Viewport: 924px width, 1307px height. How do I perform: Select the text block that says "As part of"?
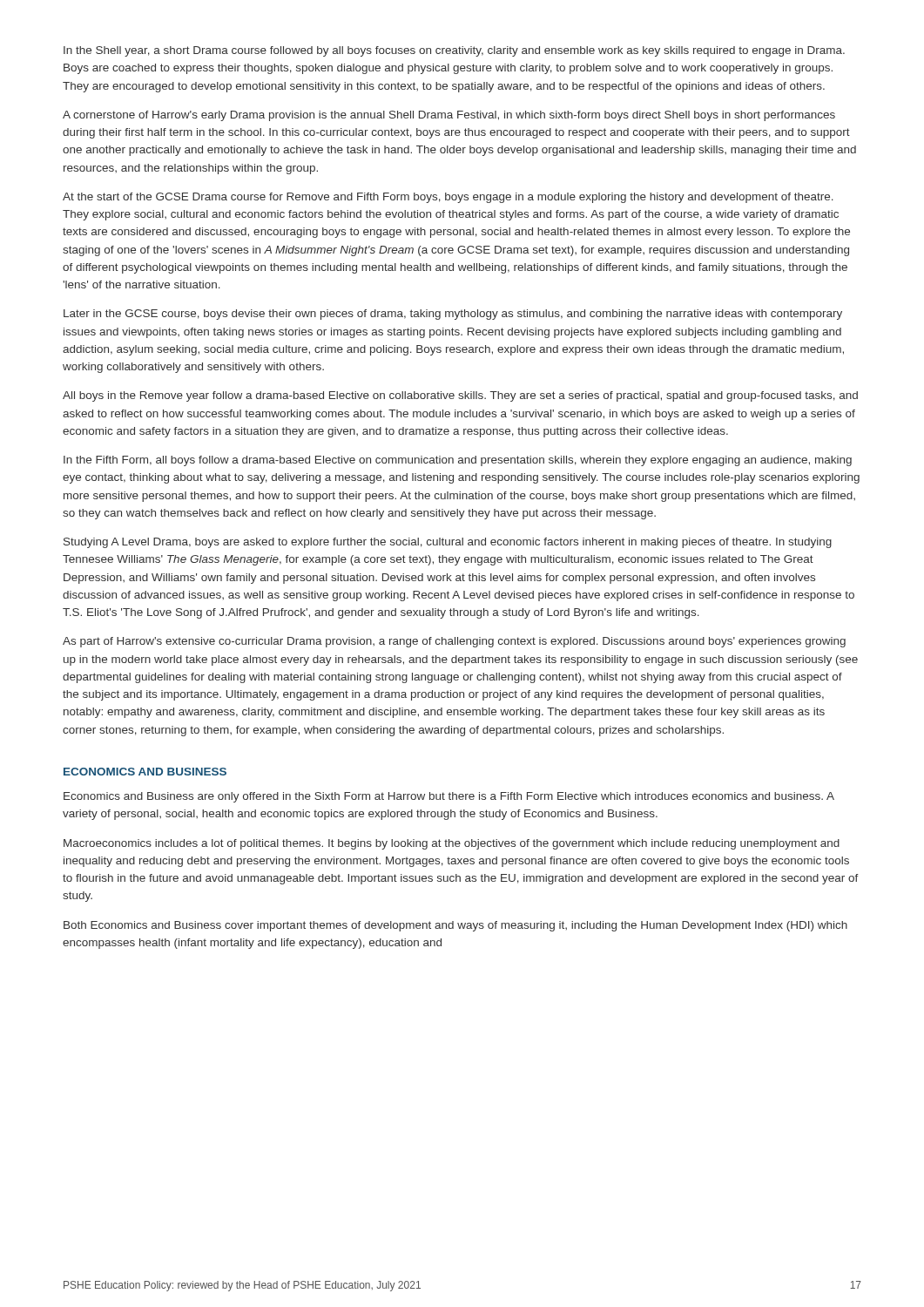(462, 686)
